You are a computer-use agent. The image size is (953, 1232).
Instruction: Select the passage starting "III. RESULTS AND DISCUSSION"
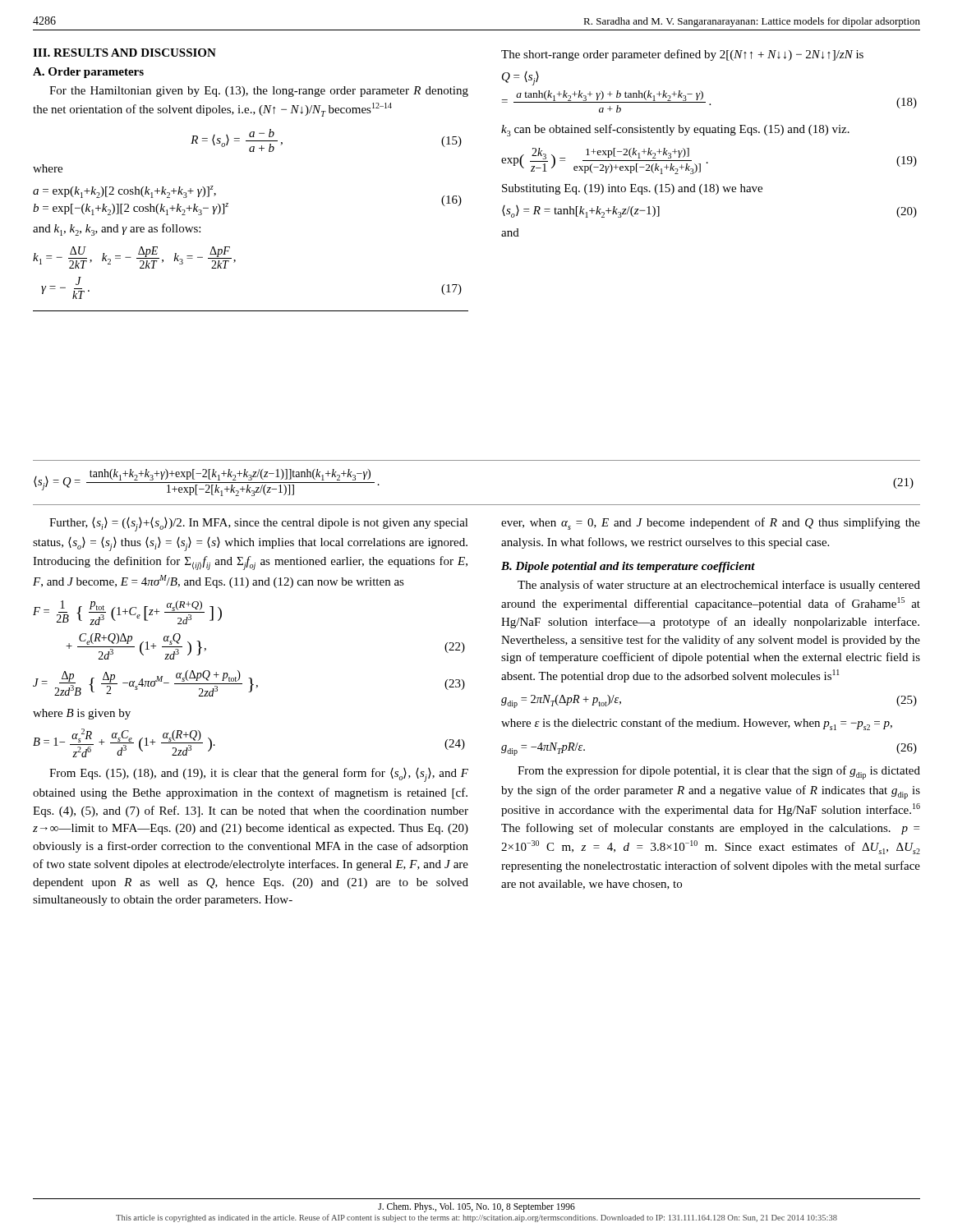(x=124, y=53)
